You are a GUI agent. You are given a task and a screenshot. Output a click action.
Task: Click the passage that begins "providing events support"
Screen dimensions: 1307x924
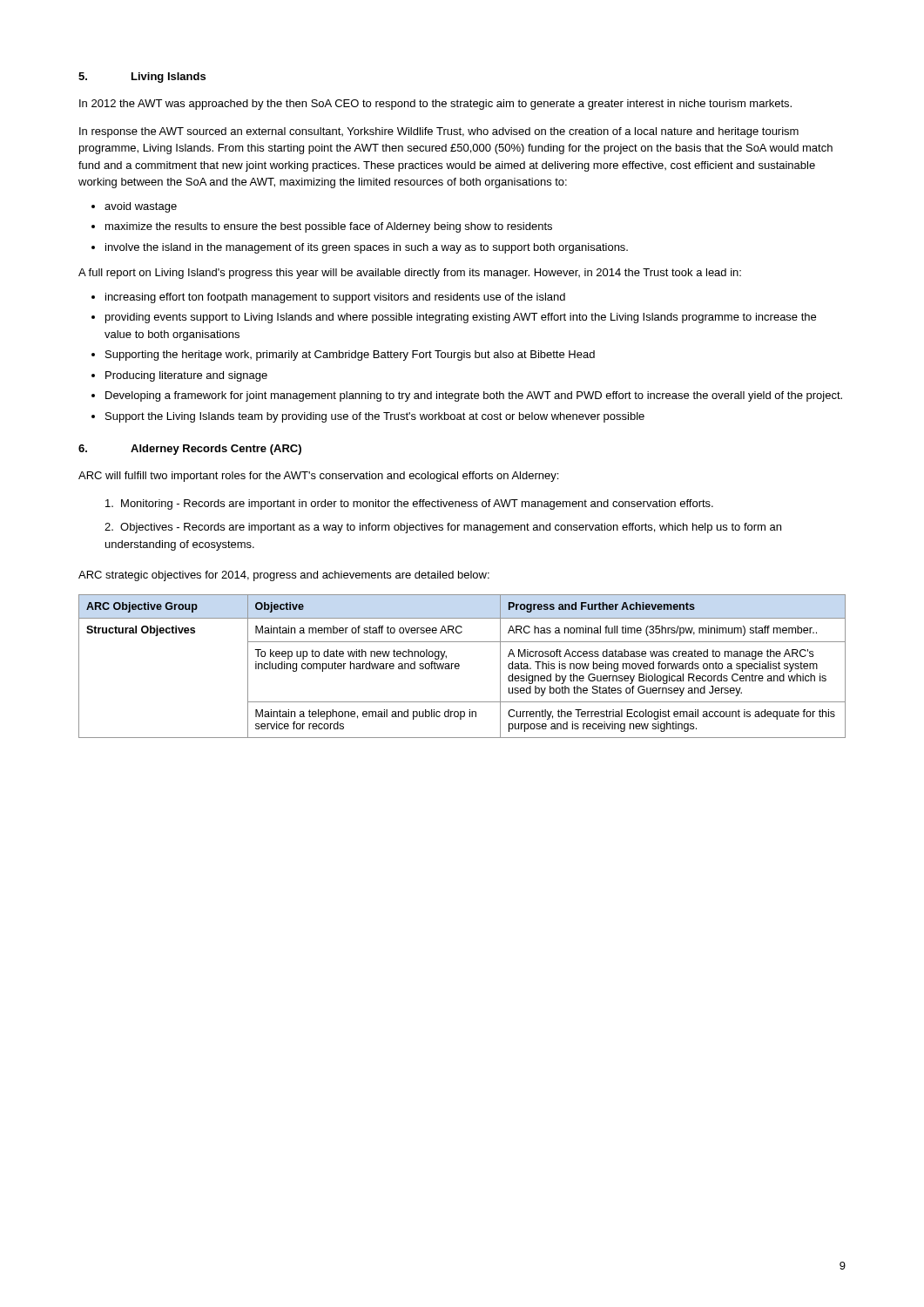(461, 325)
